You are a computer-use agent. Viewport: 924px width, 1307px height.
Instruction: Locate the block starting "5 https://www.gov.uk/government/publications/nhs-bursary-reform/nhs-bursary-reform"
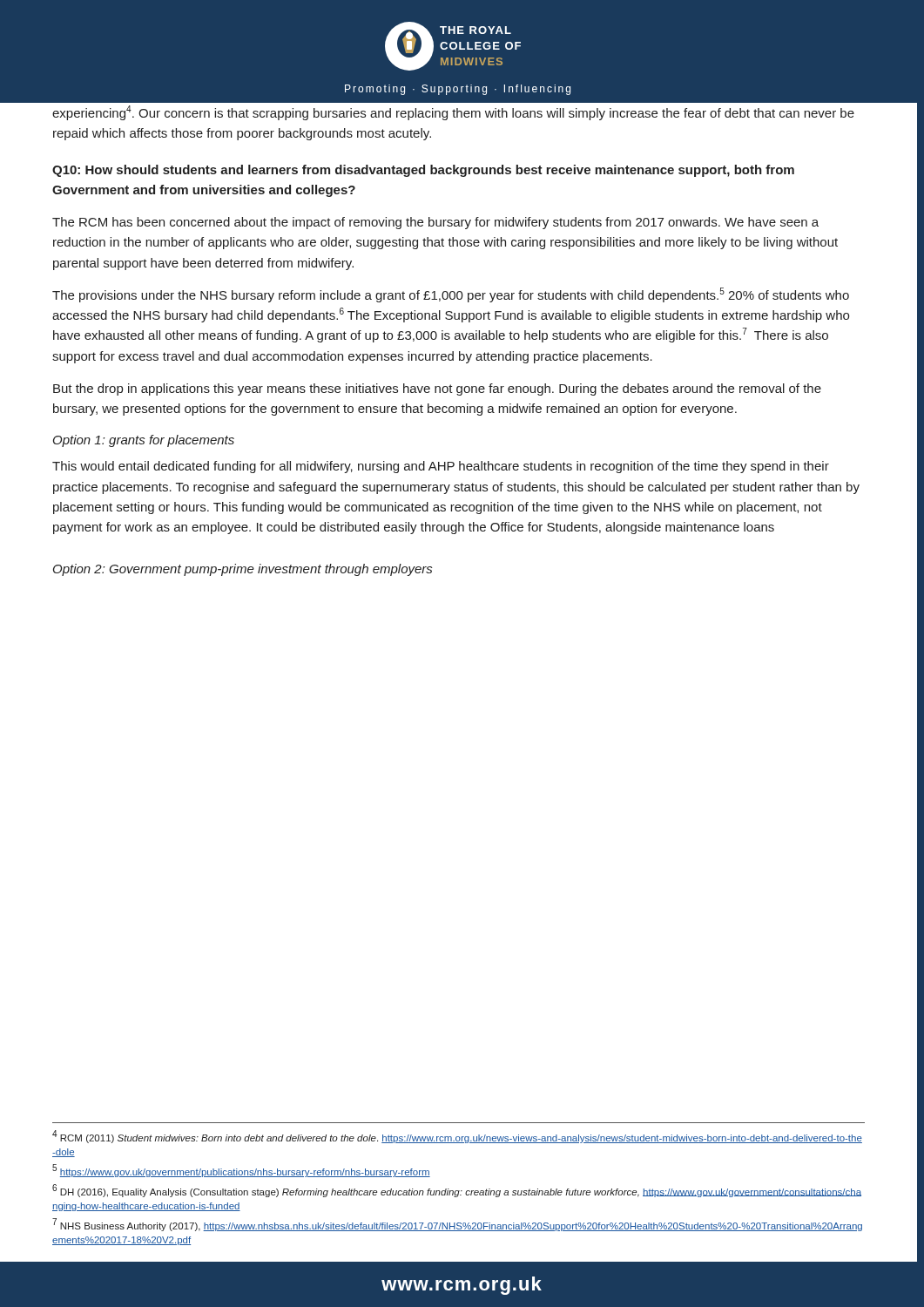[x=241, y=1170]
